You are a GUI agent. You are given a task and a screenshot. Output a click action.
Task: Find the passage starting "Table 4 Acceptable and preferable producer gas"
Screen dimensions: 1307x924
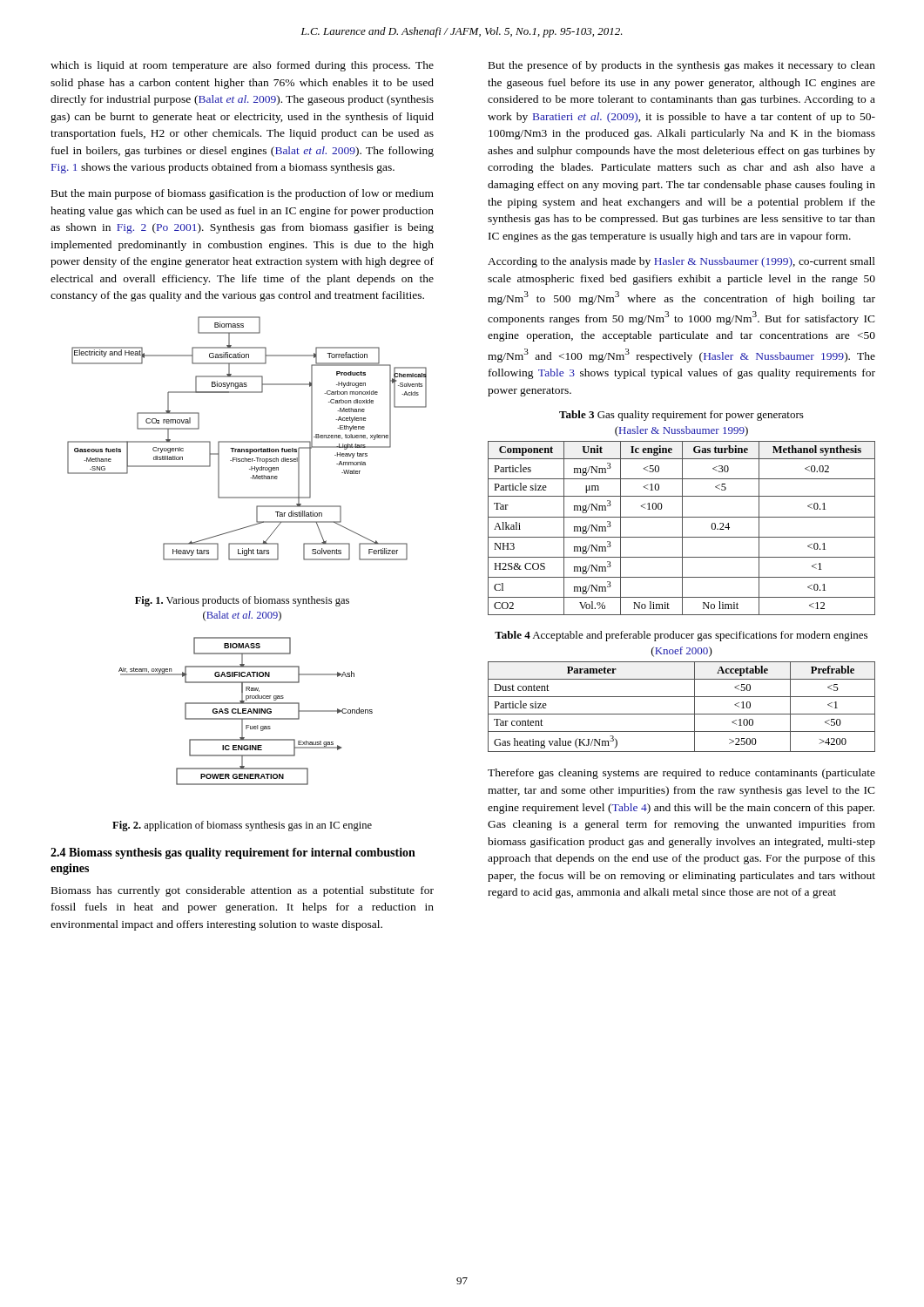[x=681, y=643]
